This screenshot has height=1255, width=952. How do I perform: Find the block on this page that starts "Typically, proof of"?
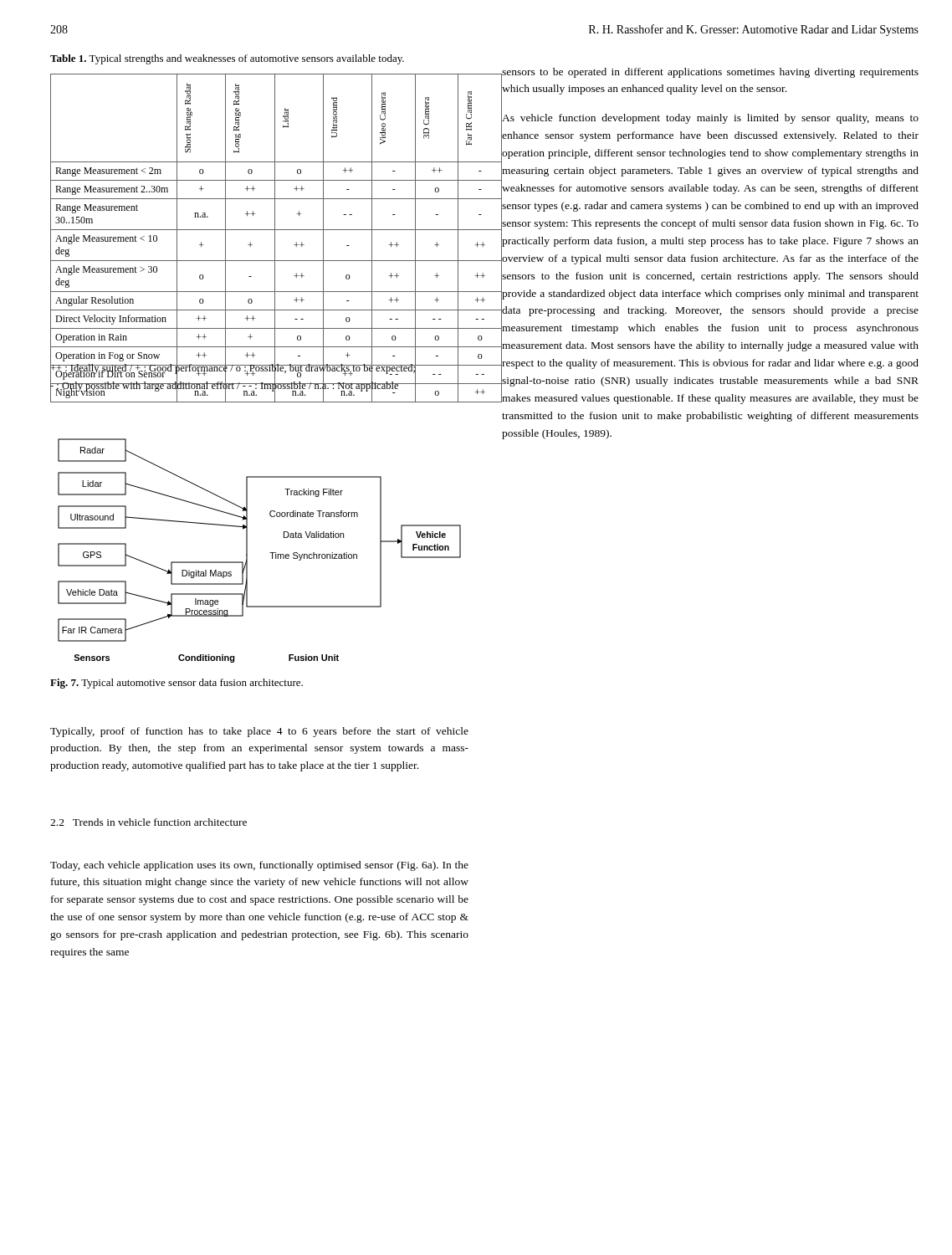[x=259, y=749]
